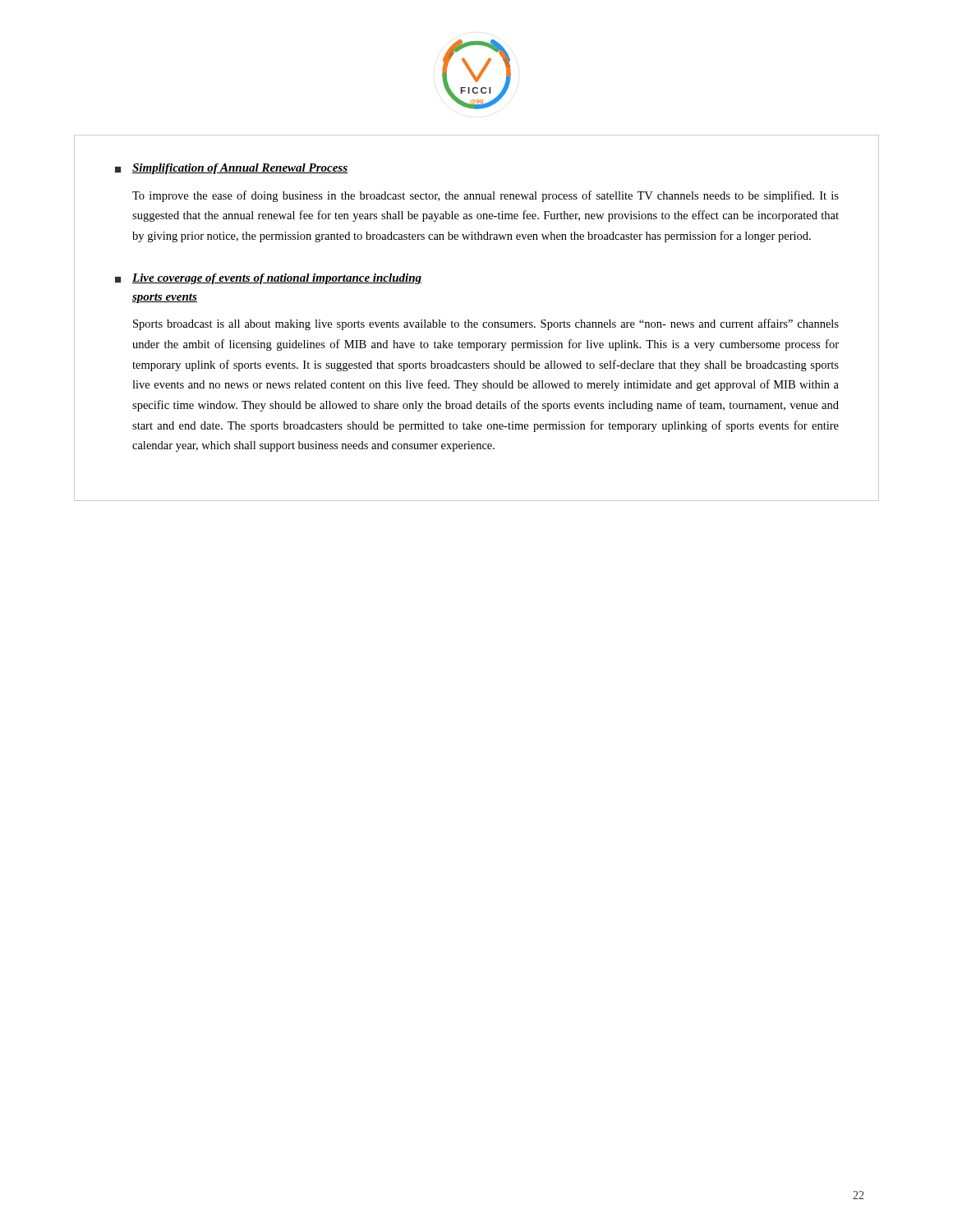Viewport: 953px width, 1232px height.
Task: Find the logo
Action: [x=476, y=67]
